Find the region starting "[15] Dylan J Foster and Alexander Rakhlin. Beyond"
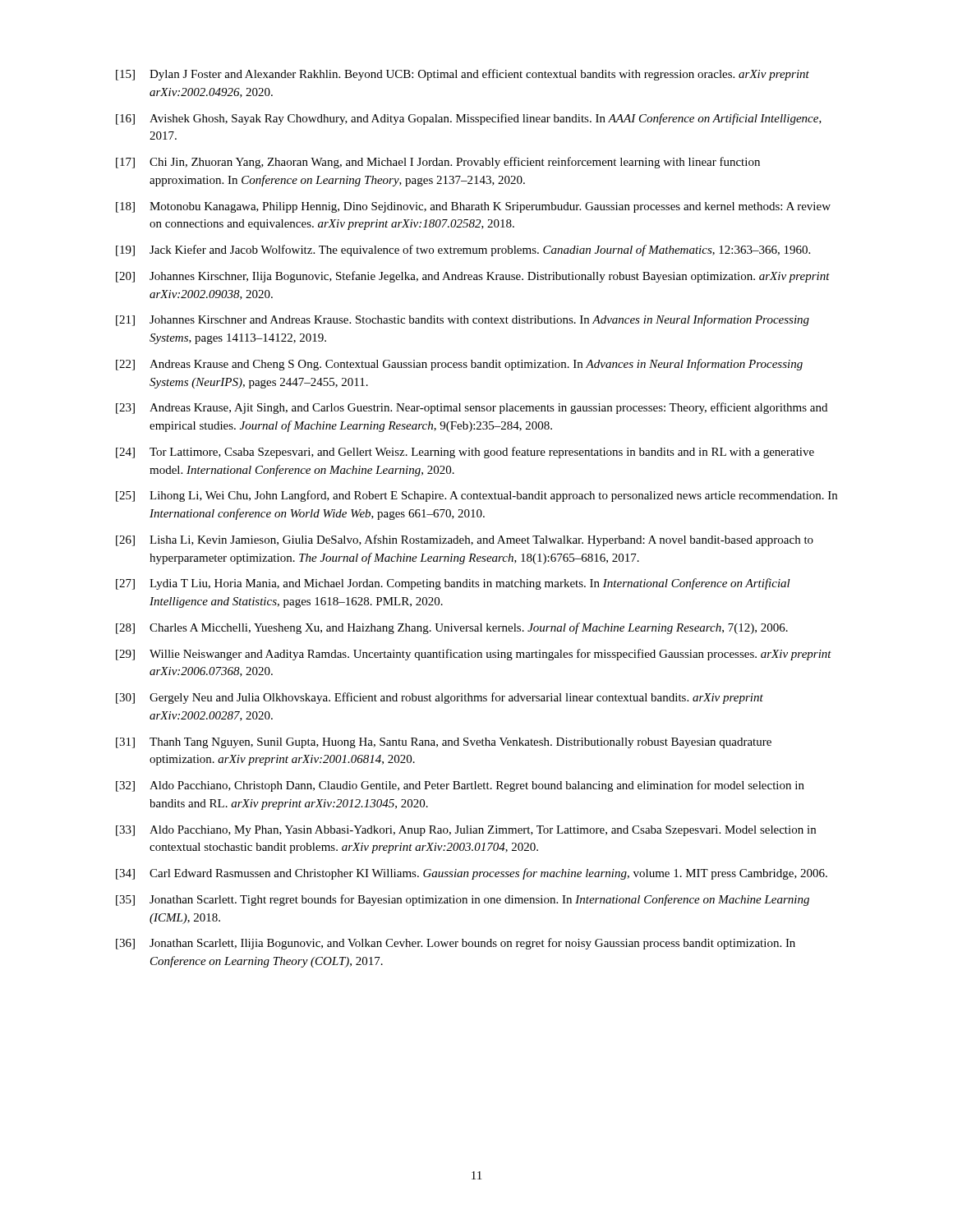The image size is (953, 1232). (x=476, y=84)
